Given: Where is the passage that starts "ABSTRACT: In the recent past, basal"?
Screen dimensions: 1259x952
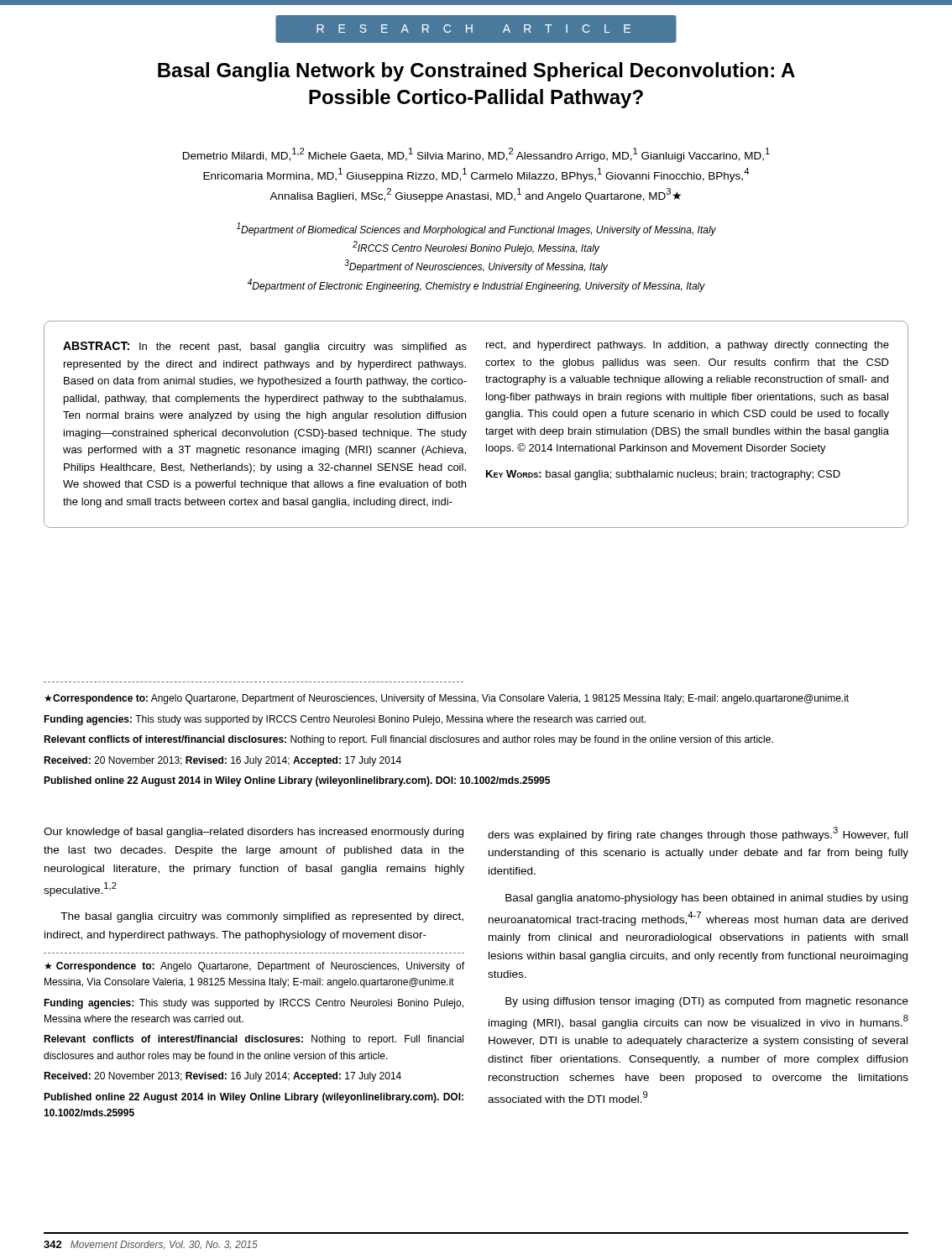Looking at the screenshot, I should pos(476,424).
